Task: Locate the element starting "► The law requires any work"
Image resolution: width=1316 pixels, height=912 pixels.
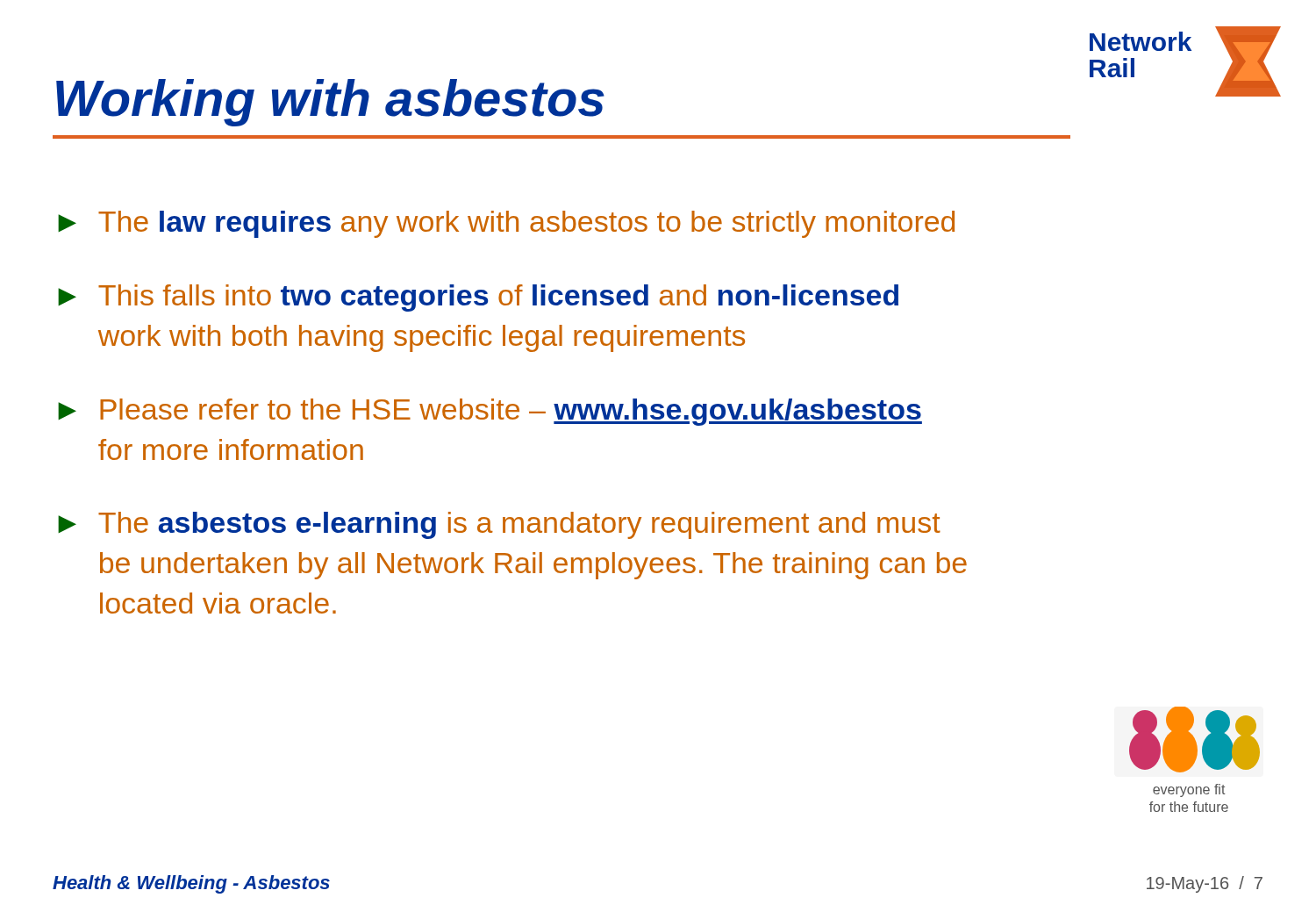Action: [505, 222]
